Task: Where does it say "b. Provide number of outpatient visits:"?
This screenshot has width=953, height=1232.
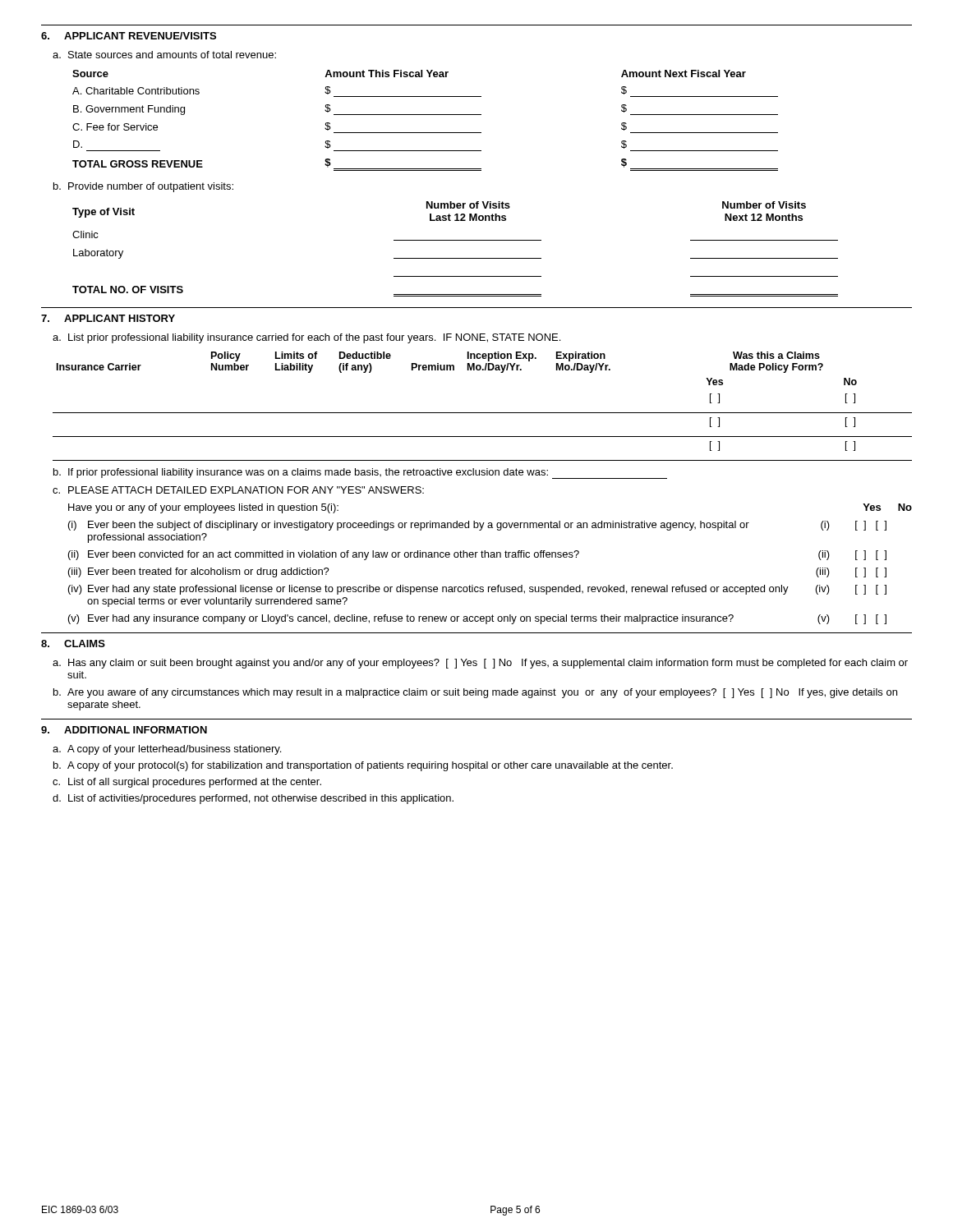Action: click(143, 186)
